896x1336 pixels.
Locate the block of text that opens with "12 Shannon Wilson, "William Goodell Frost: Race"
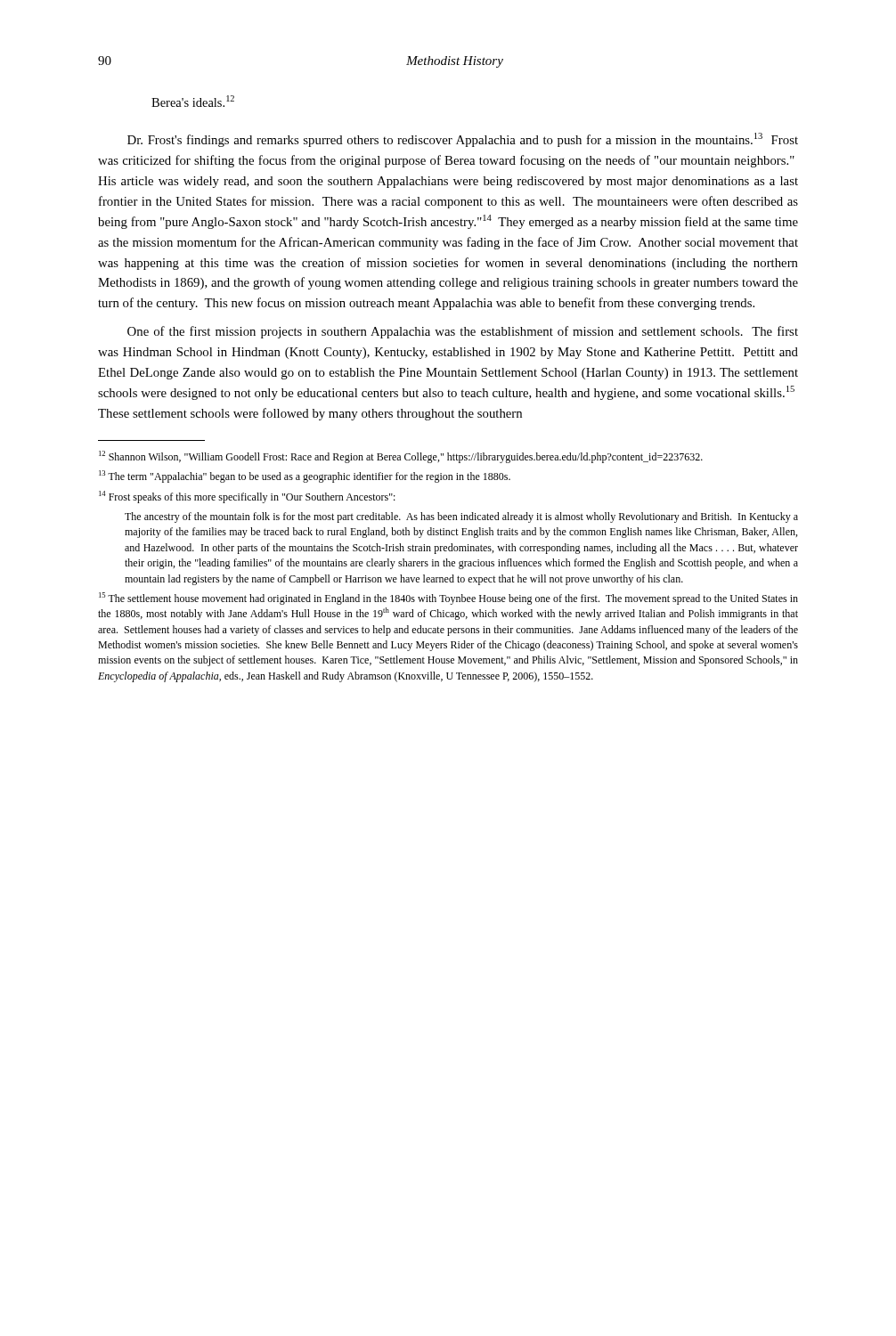coord(400,456)
